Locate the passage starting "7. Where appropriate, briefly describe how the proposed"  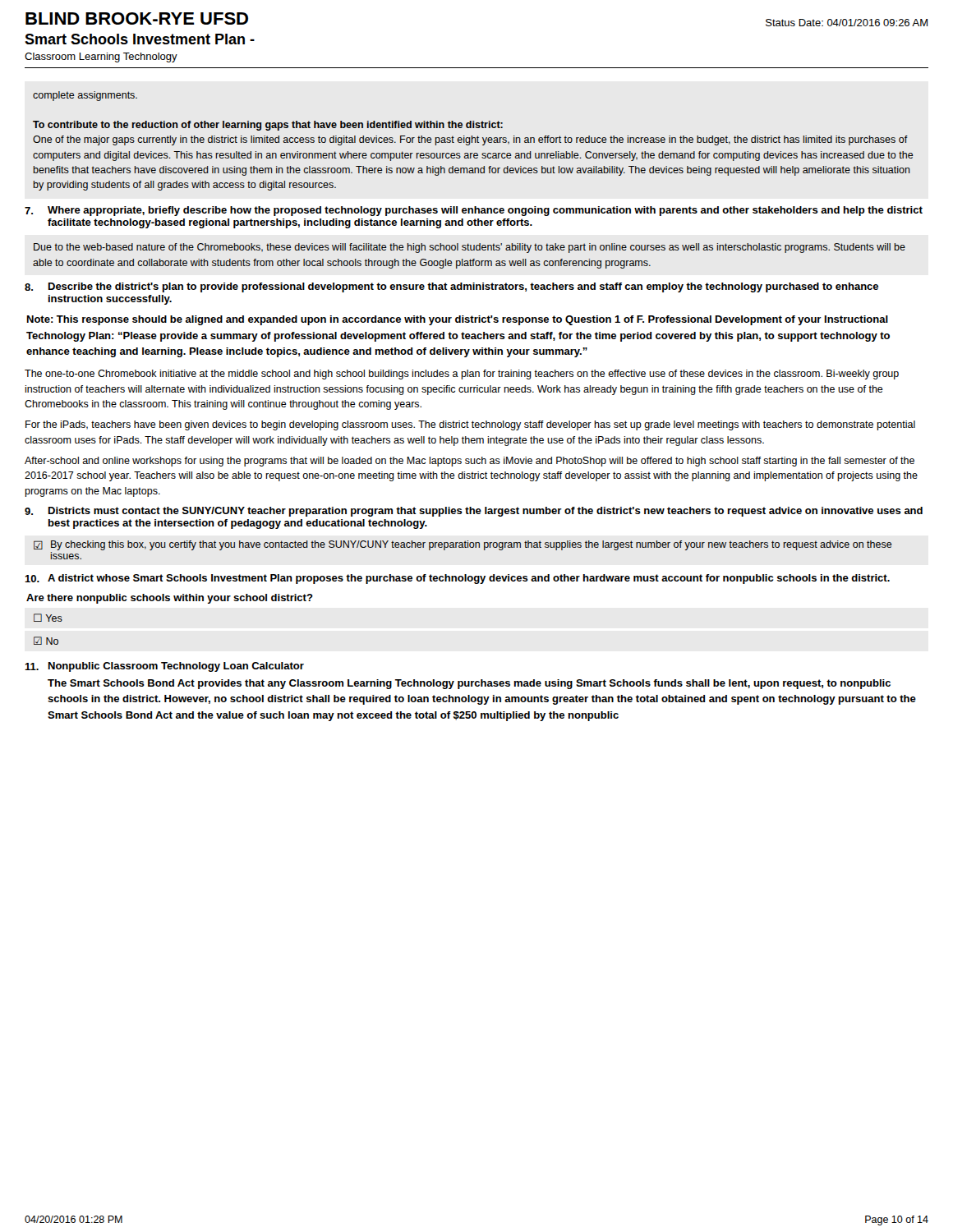(476, 216)
